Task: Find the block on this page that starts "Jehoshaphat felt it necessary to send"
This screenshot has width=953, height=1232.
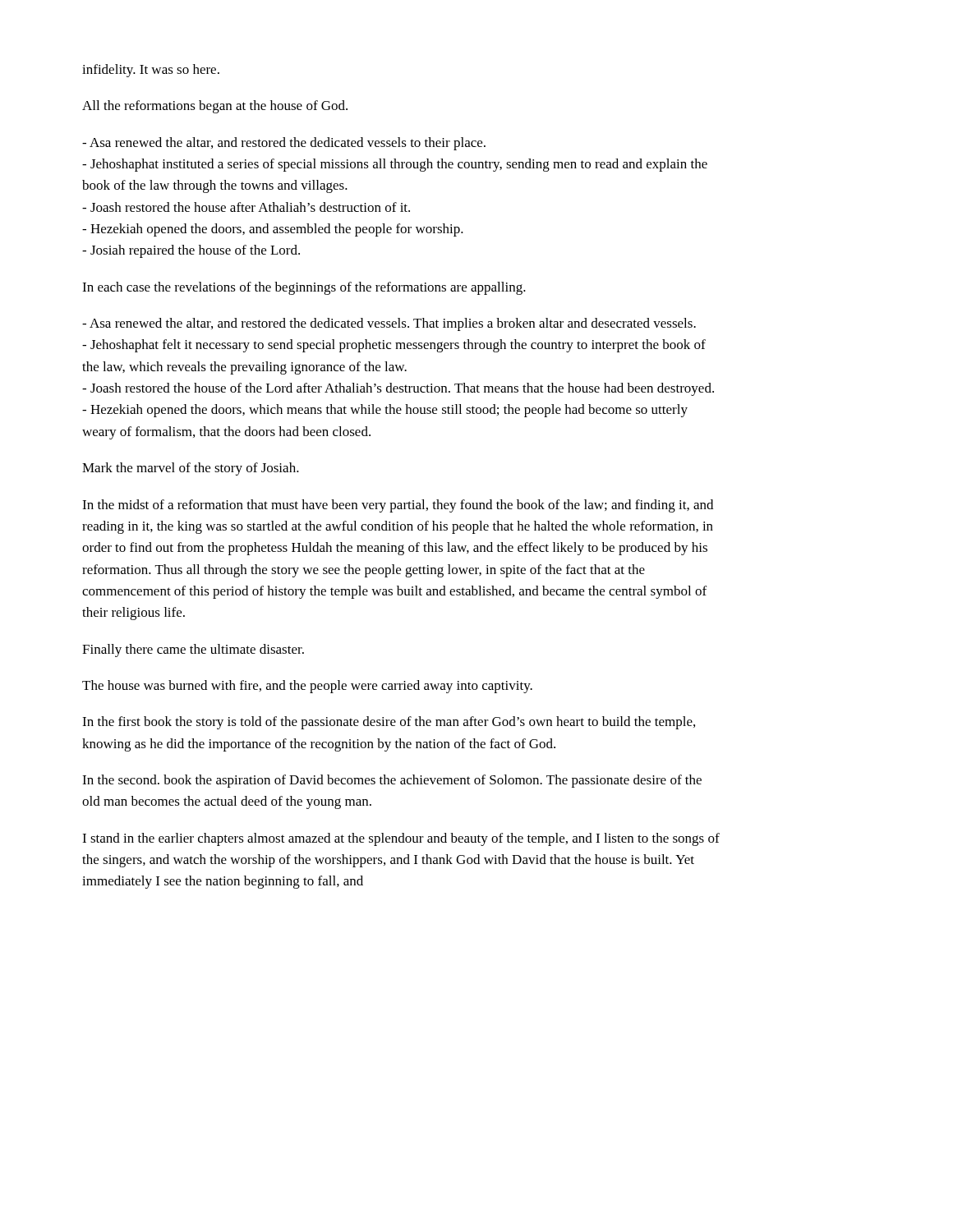Action: [394, 356]
